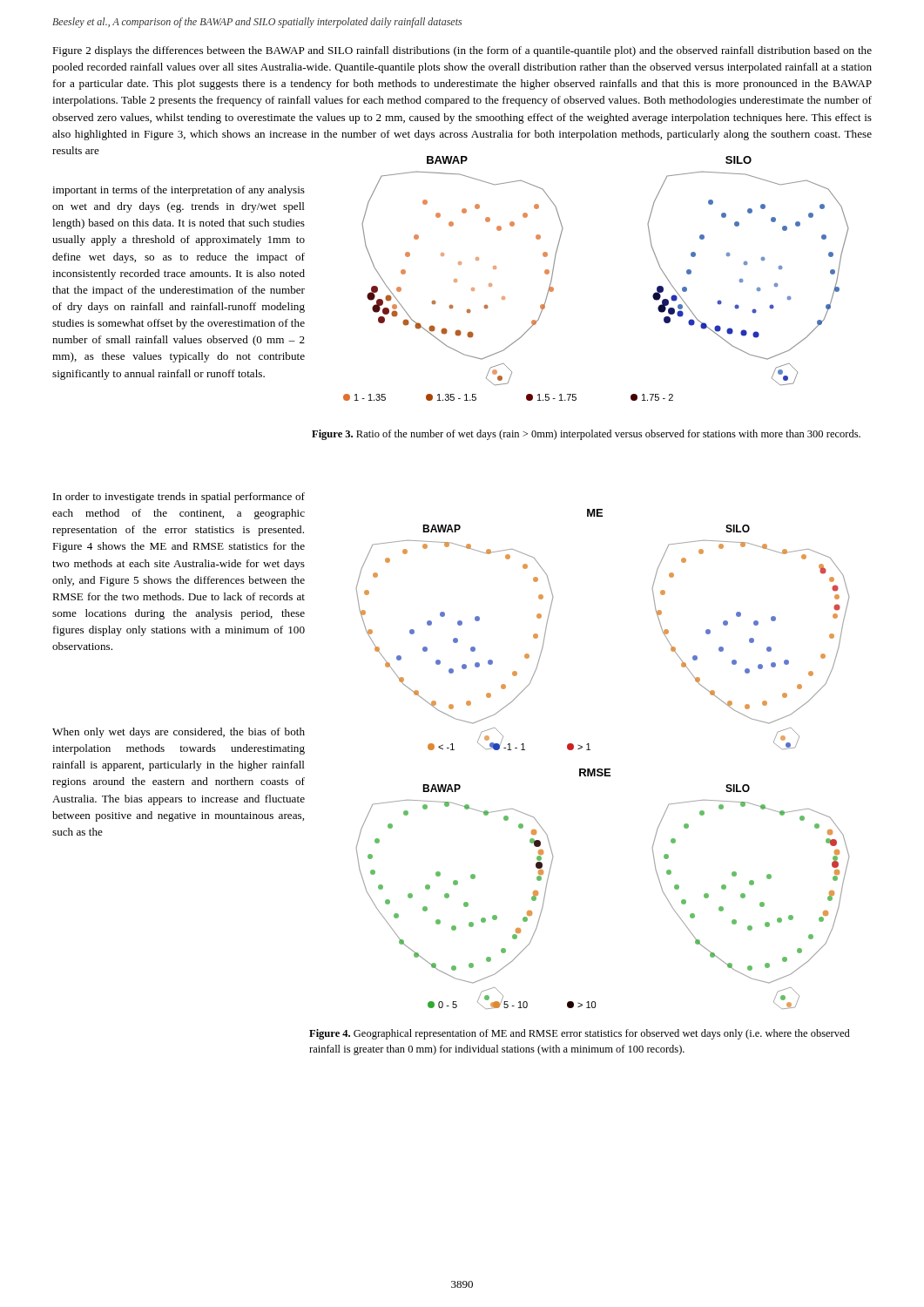Locate the element starting "Figure 3. Ratio of the number"
The image size is (924, 1307).
pyautogui.click(x=586, y=434)
